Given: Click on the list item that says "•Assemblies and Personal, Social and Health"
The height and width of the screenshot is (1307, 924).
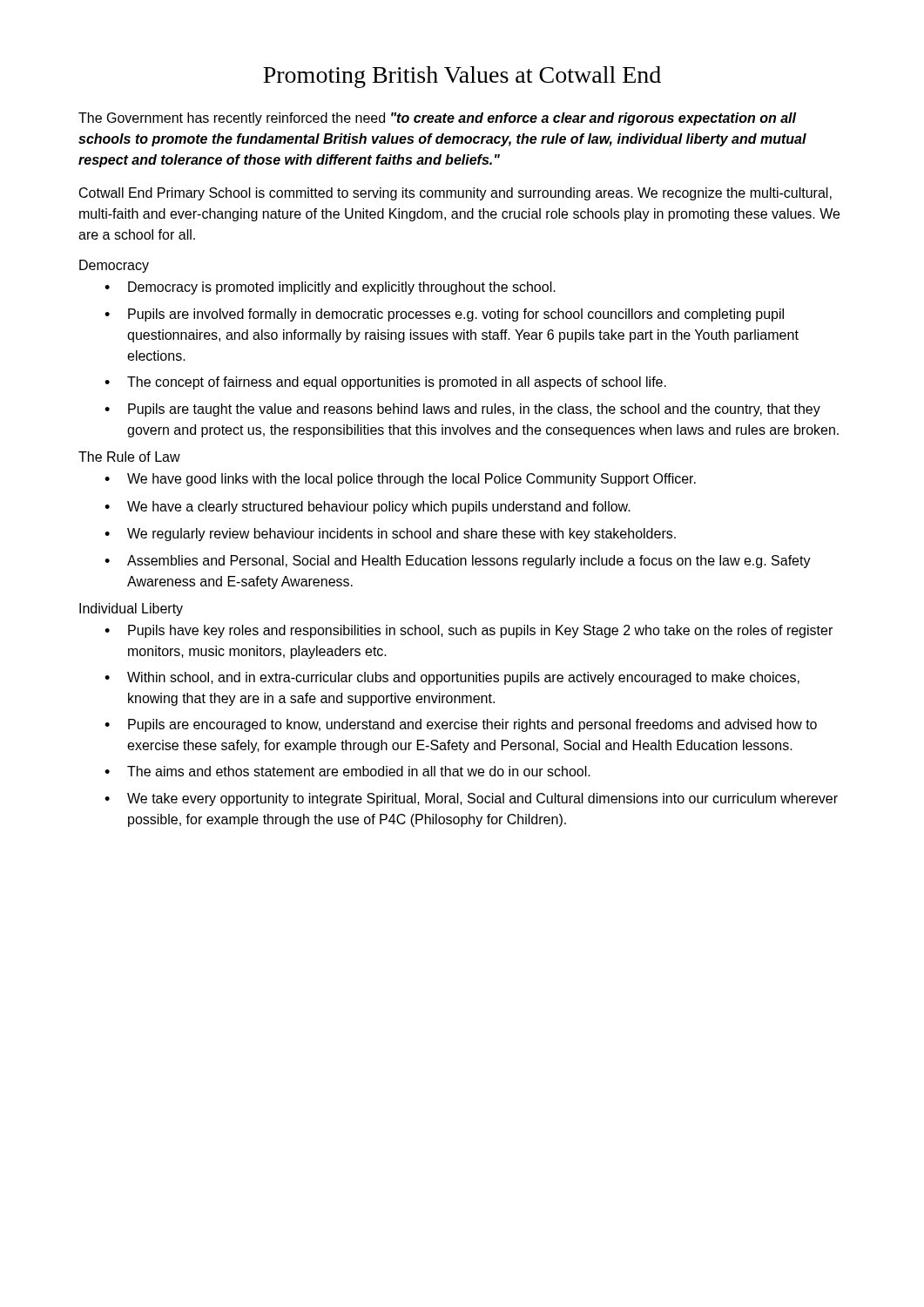Looking at the screenshot, I should [475, 572].
